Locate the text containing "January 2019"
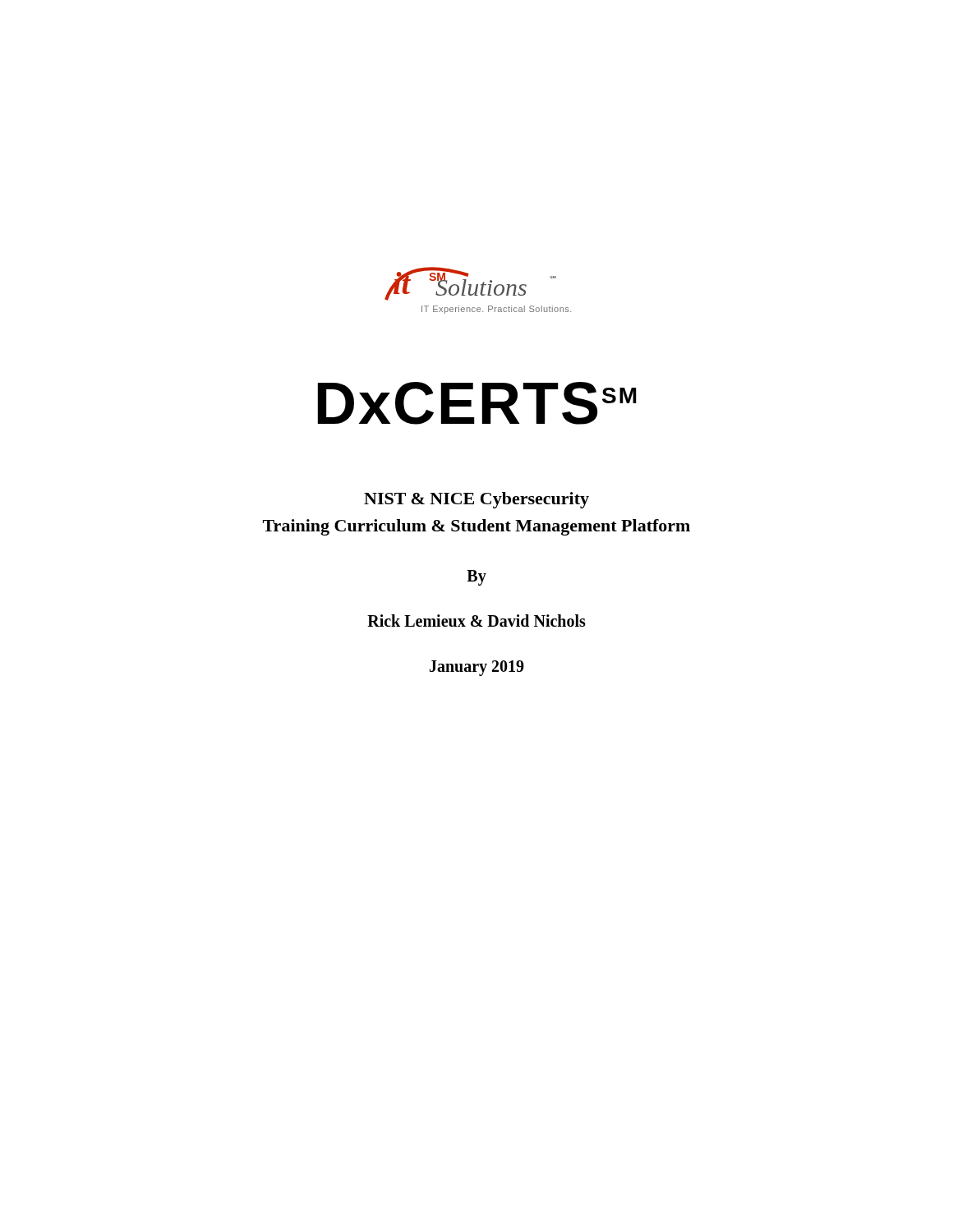 [476, 666]
